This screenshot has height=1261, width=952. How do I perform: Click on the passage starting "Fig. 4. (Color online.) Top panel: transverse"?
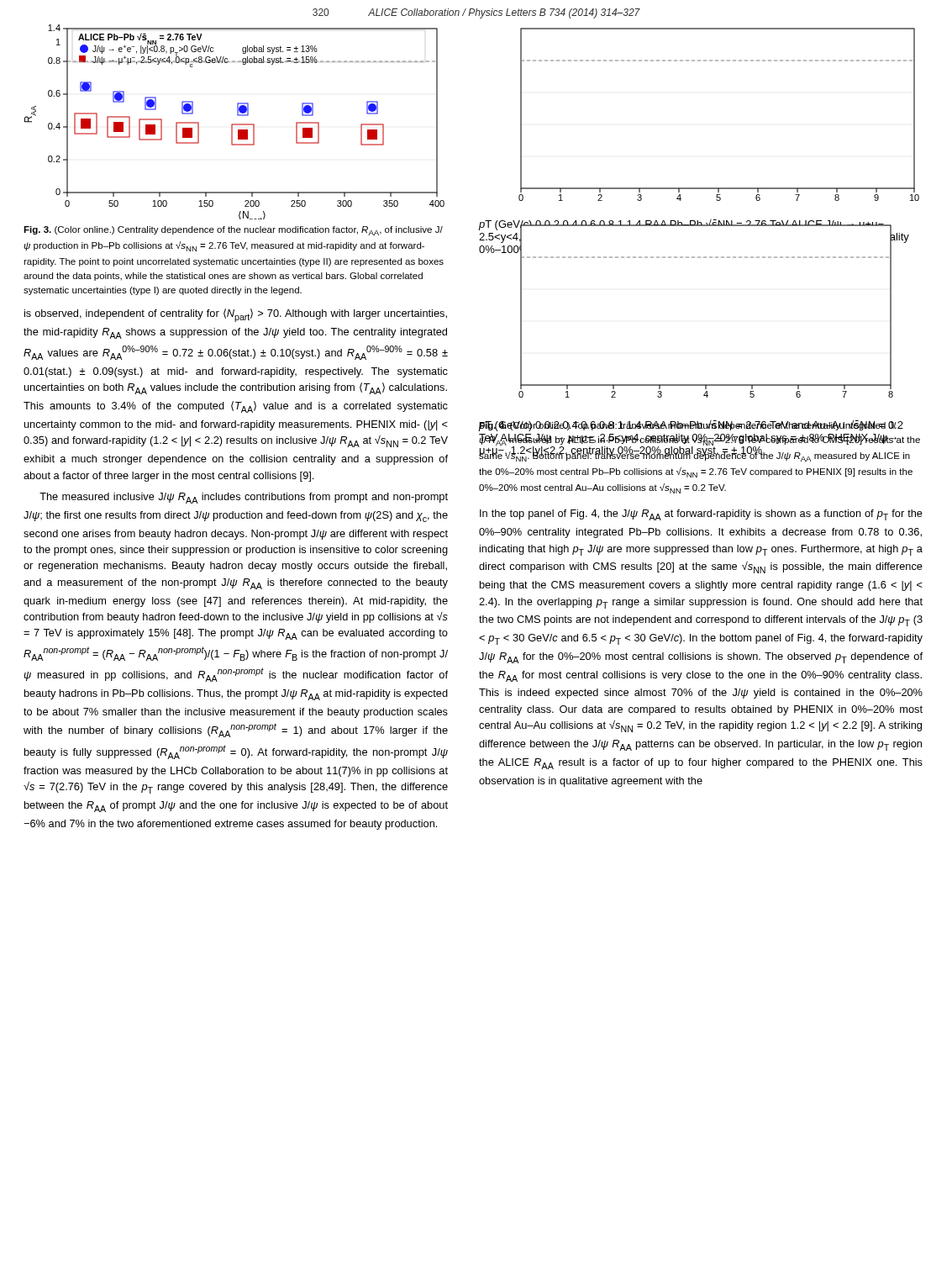tap(700, 458)
